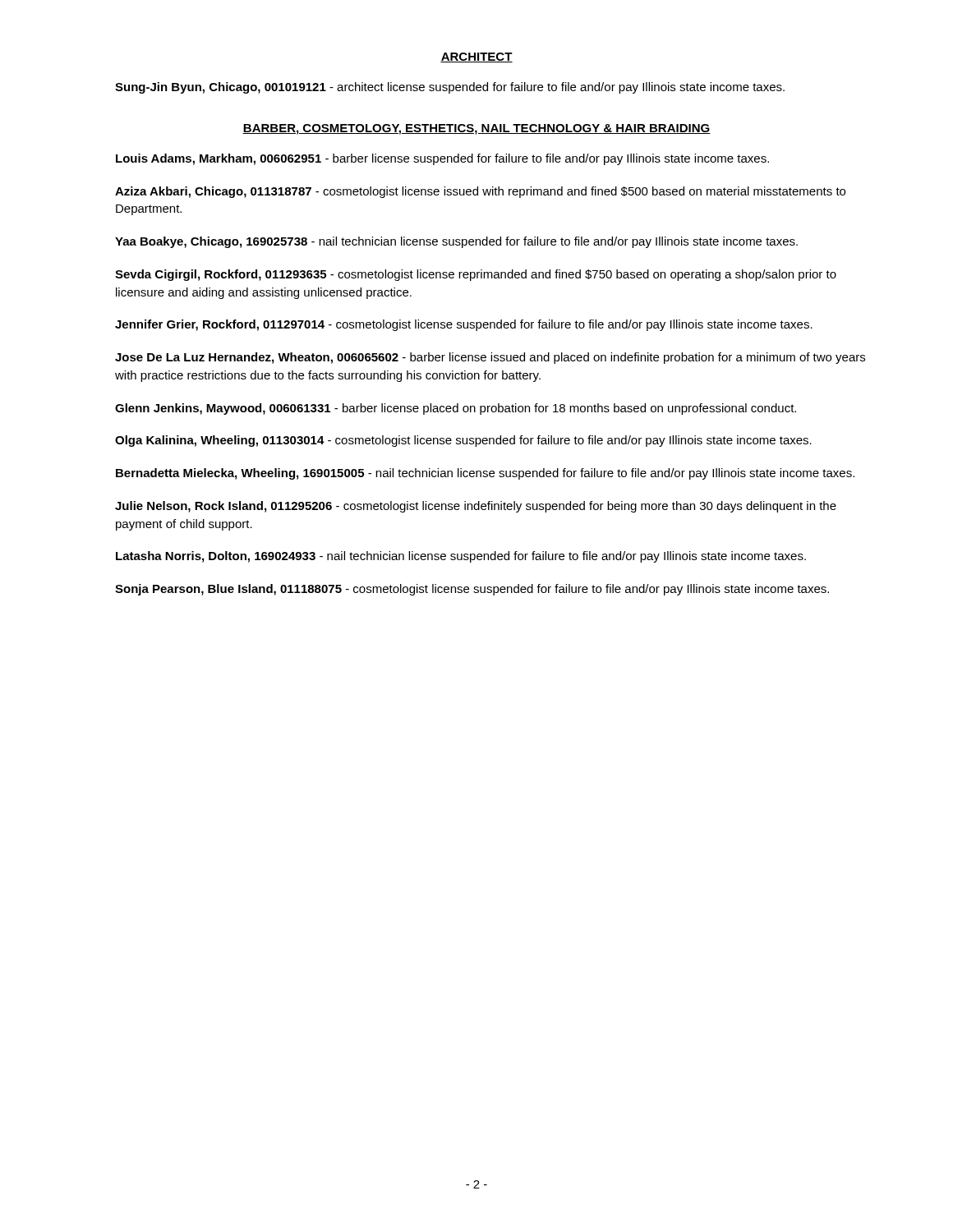This screenshot has width=953, height=1232.
Task: Locate the text block starting "Yaa Boakye, Chicago, 169025738 - nail"
Action: coord(457,241)
